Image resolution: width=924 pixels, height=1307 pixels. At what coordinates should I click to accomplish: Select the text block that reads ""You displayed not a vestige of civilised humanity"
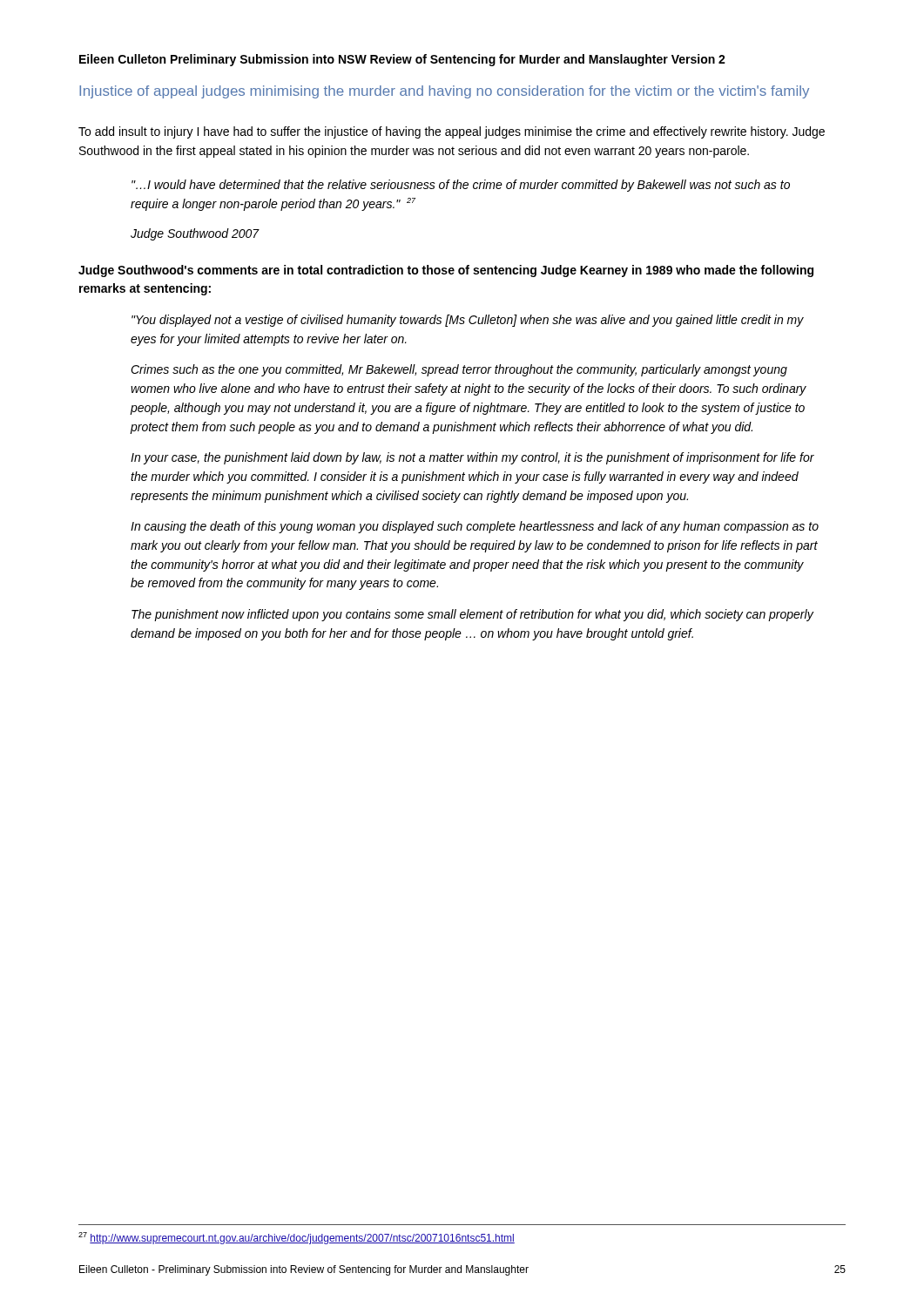click(467, 329)
